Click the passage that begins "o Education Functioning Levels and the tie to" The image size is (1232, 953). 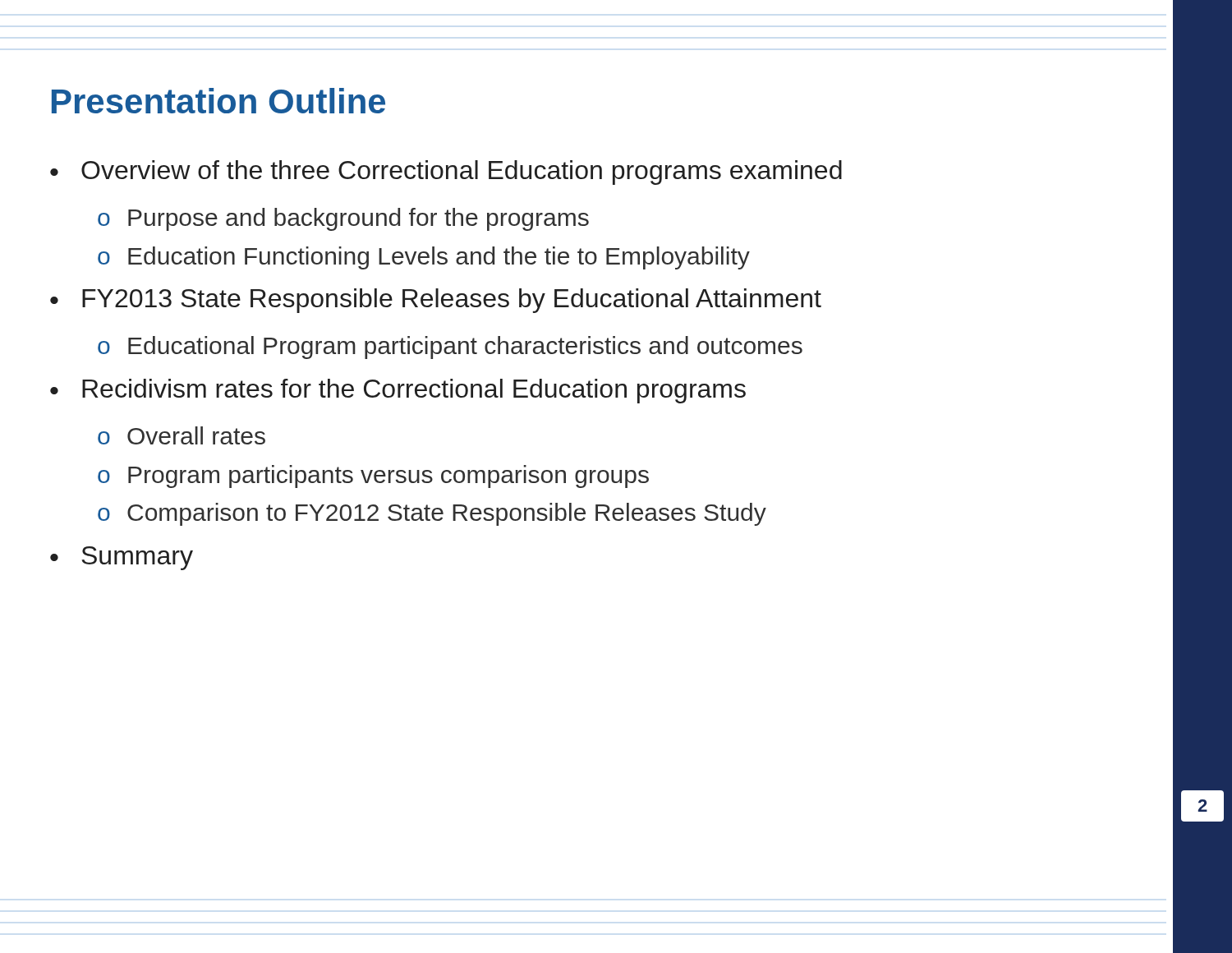point(623,256)
